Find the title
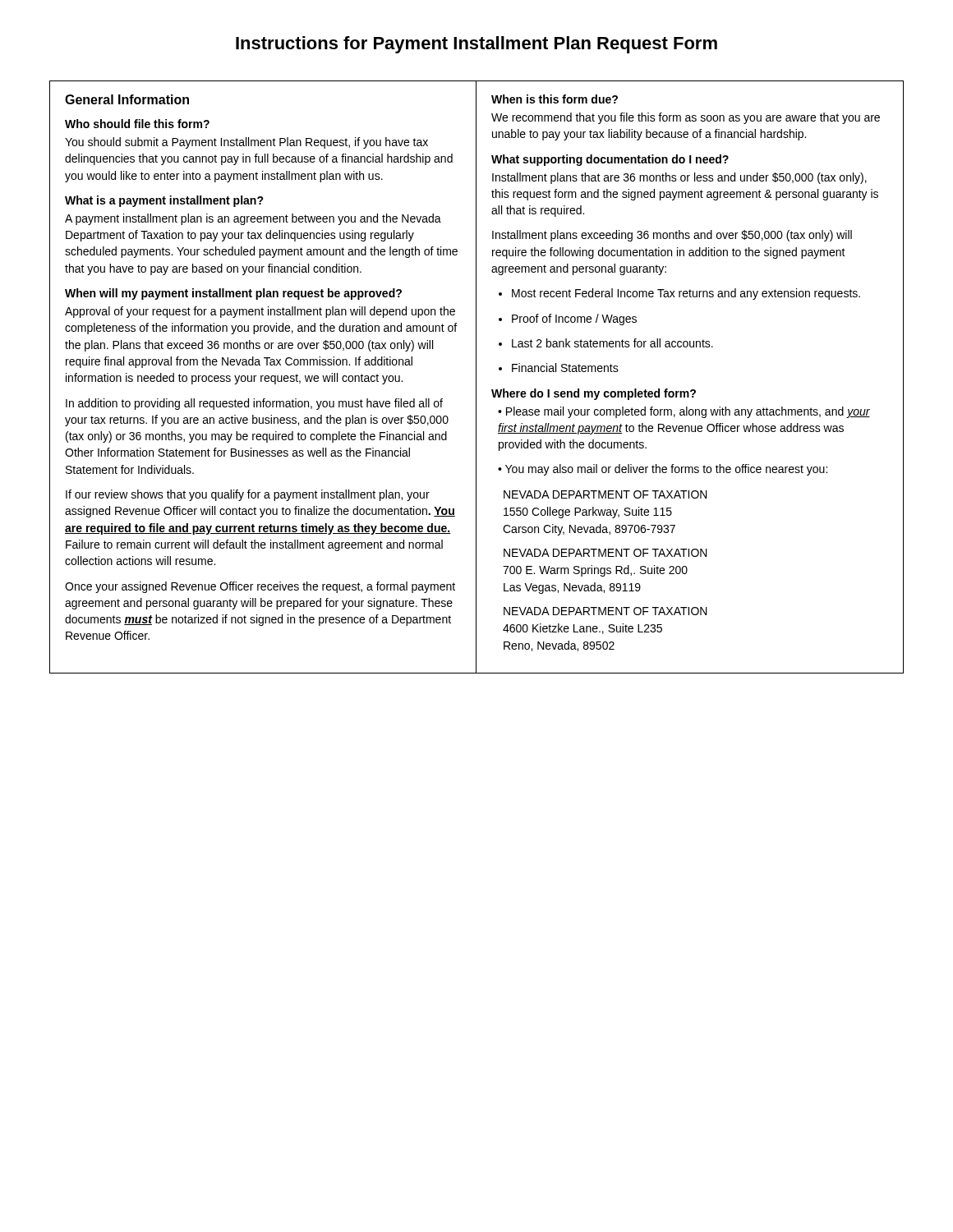The width and height of the screenshot is (953, 1232). click(x=476, y=44)
